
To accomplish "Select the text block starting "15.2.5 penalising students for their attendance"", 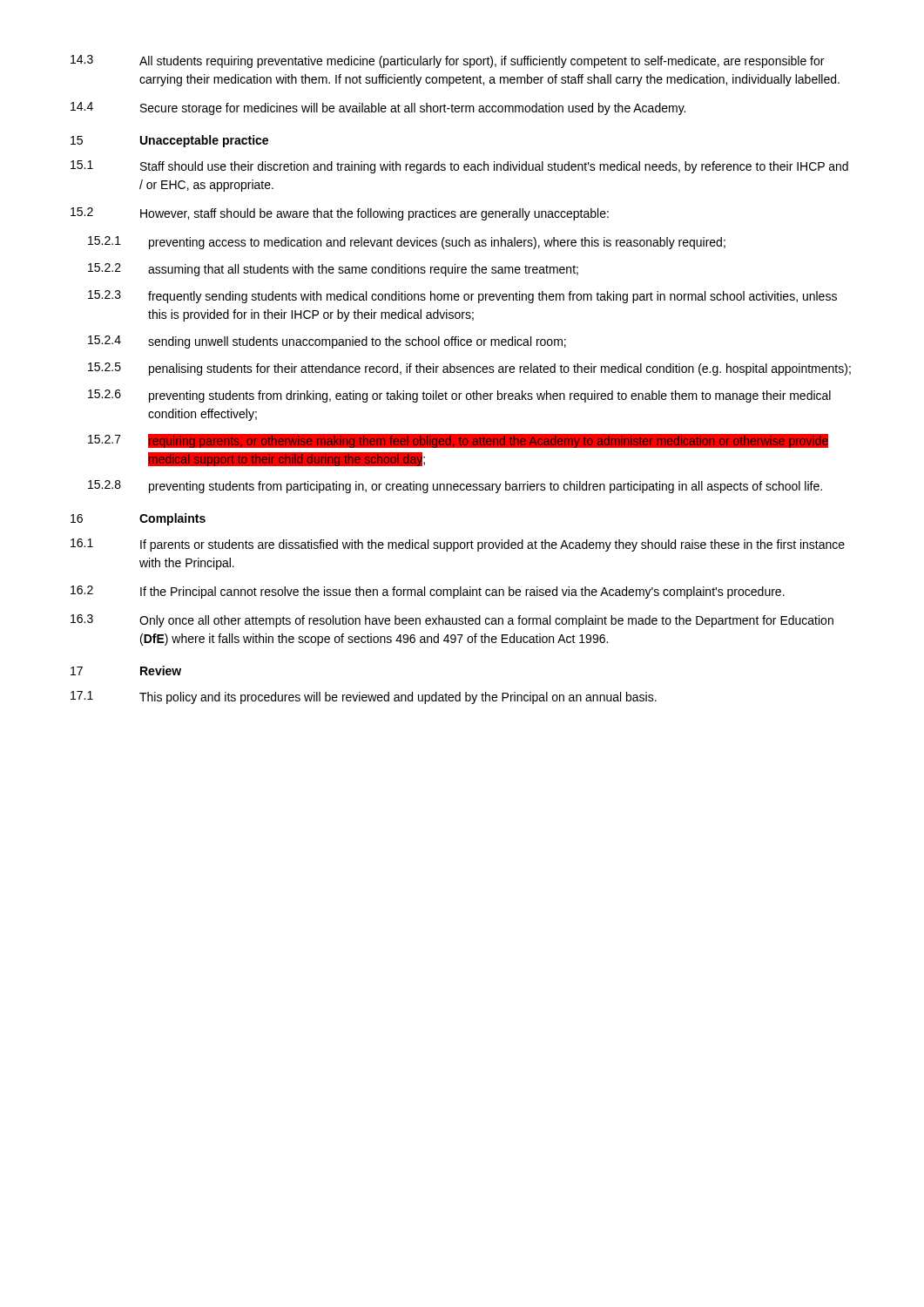I will (471, 369).
